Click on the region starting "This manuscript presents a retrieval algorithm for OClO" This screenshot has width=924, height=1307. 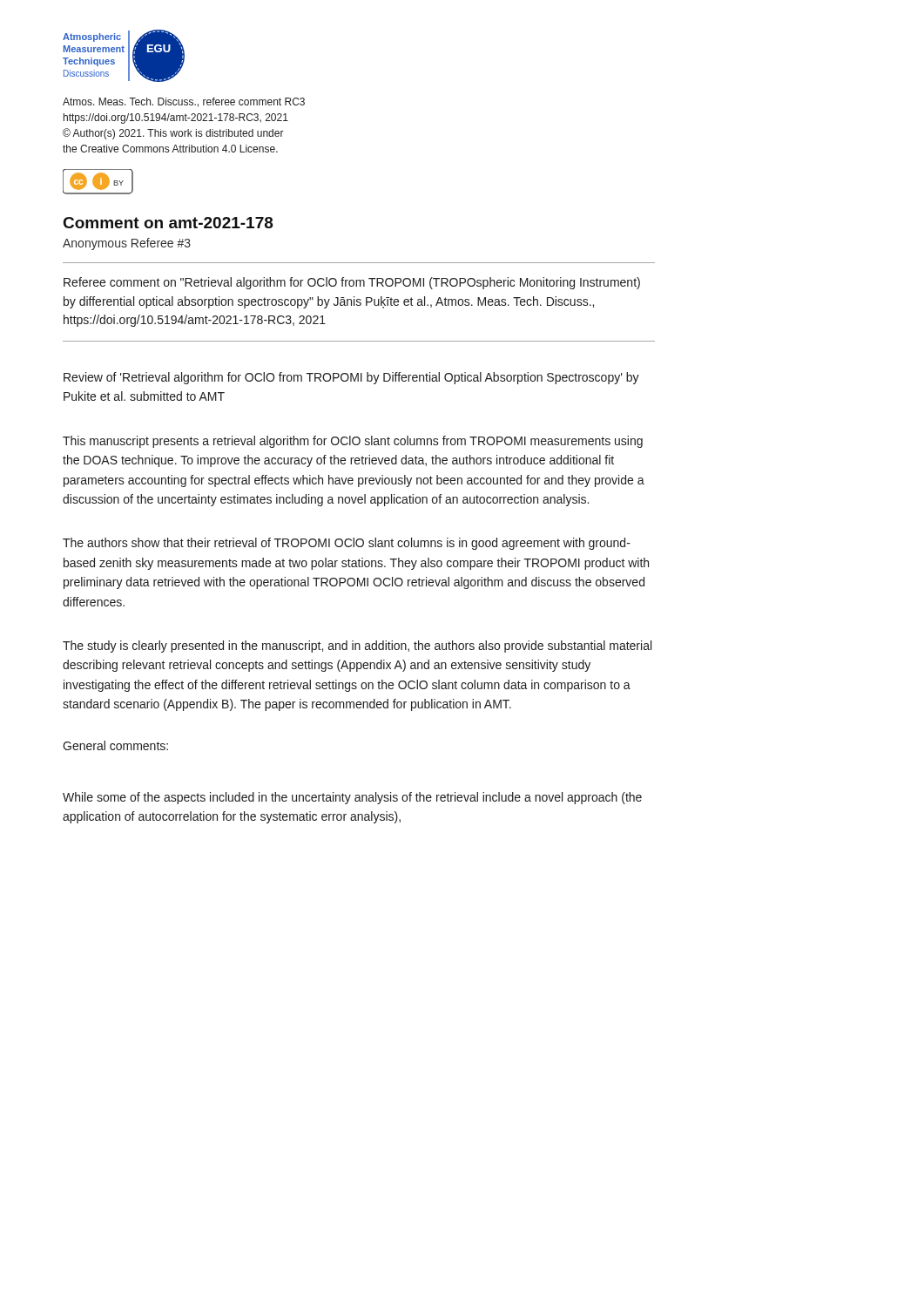(x=353, y=470)
